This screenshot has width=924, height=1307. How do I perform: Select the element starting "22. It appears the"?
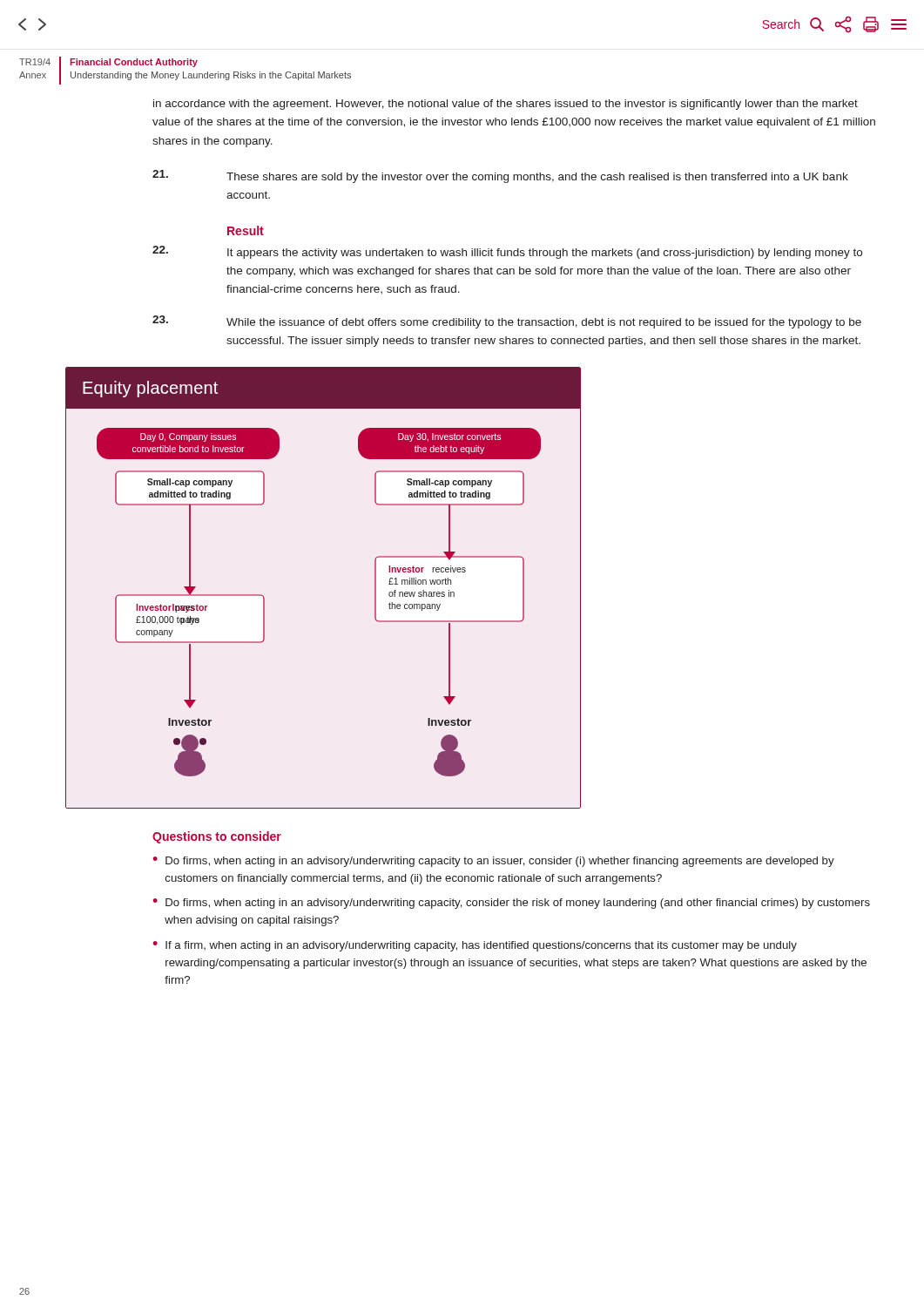(516, 271)
